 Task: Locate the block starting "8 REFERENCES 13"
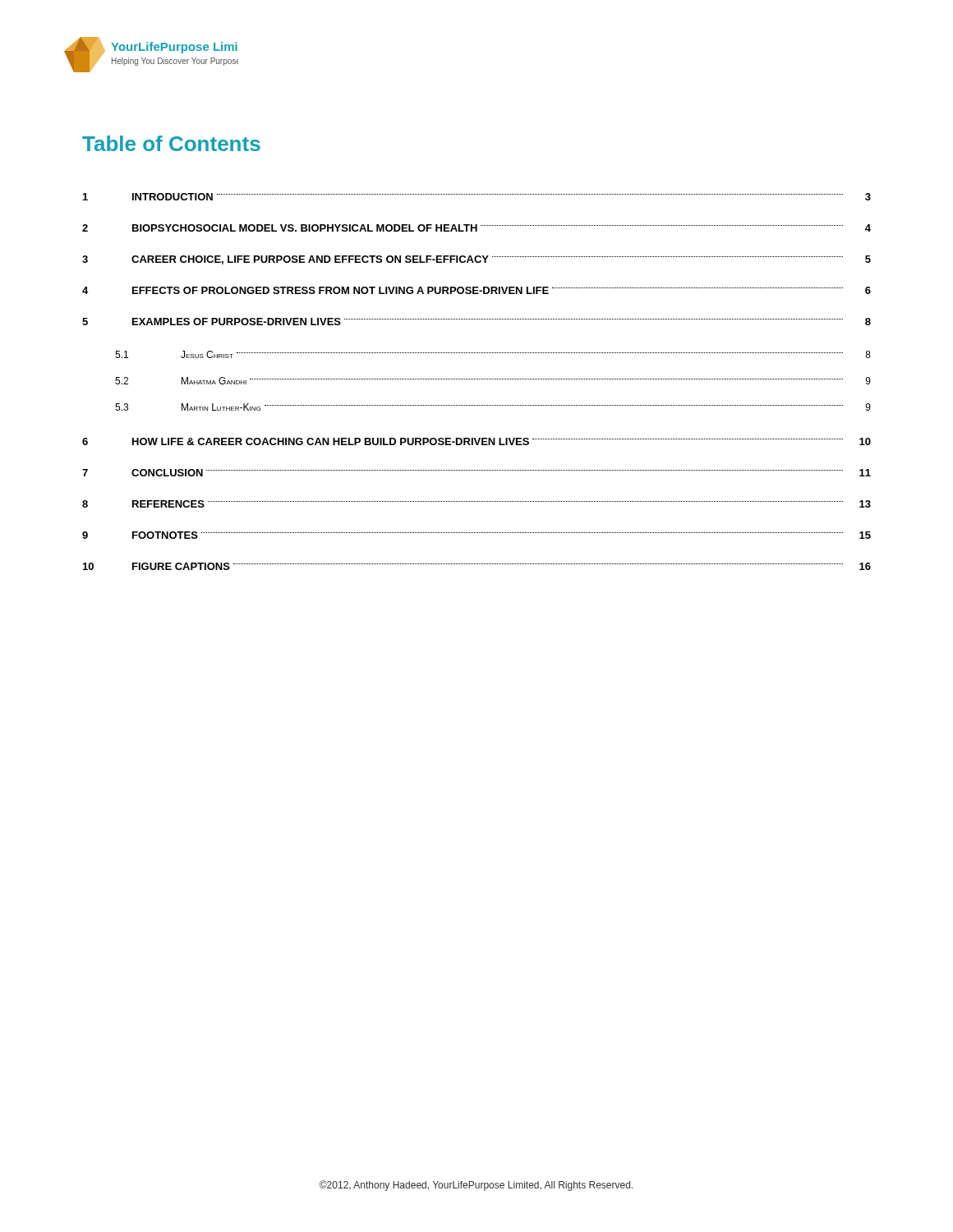click(476, 504)
